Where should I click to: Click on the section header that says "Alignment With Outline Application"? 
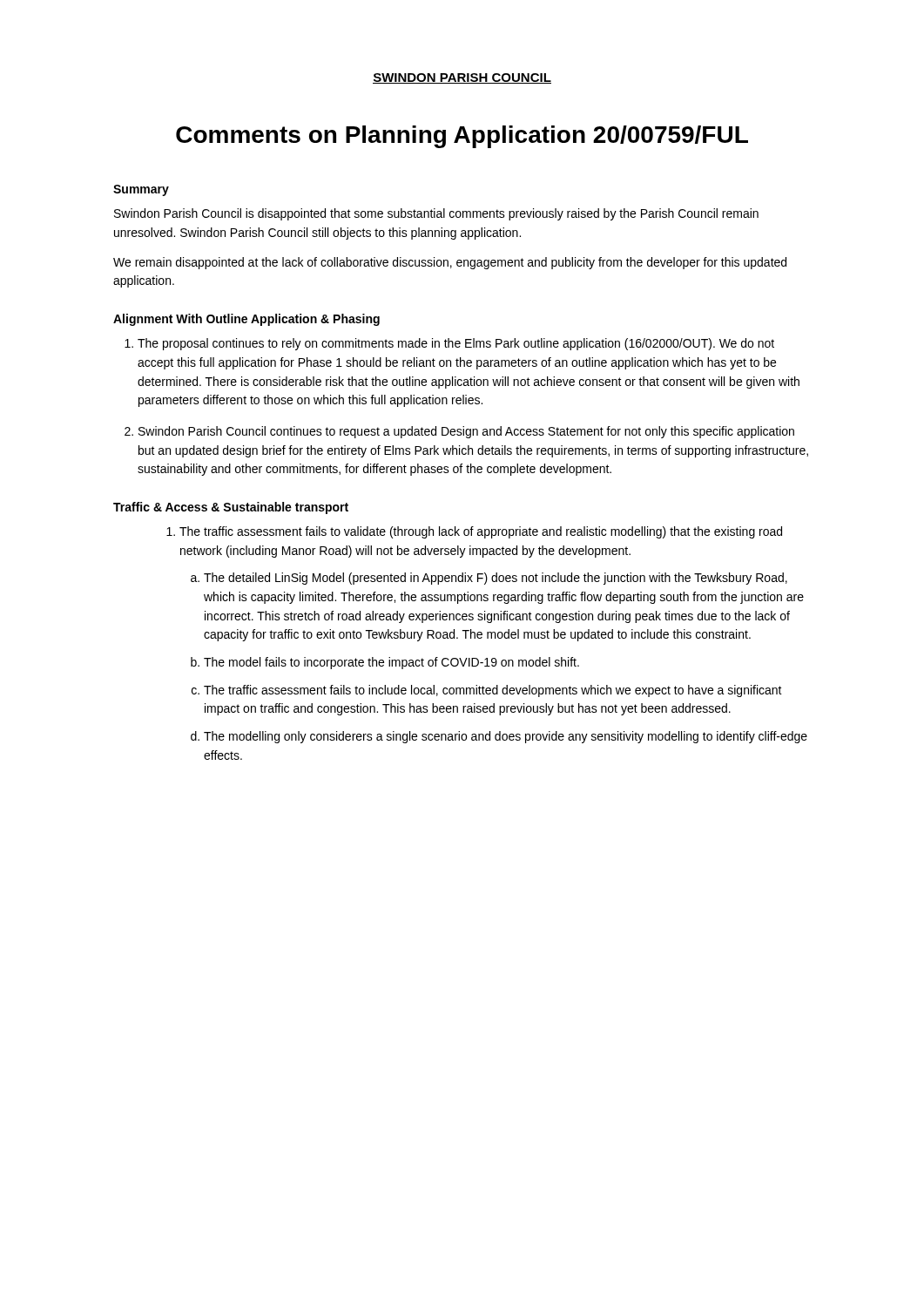pos(247,319)
